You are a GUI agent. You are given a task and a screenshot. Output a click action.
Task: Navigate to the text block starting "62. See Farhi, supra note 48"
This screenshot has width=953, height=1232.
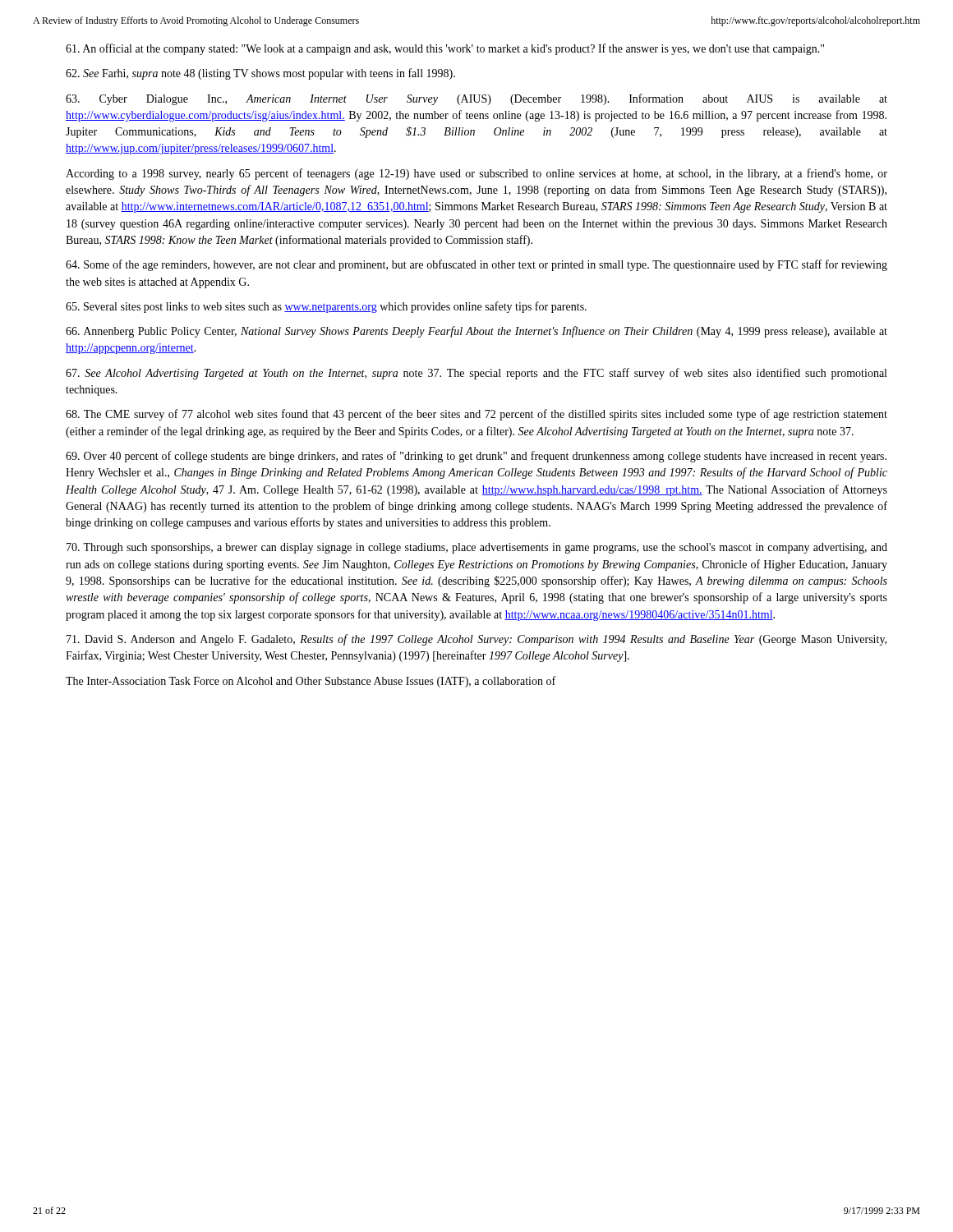[261, 74]
